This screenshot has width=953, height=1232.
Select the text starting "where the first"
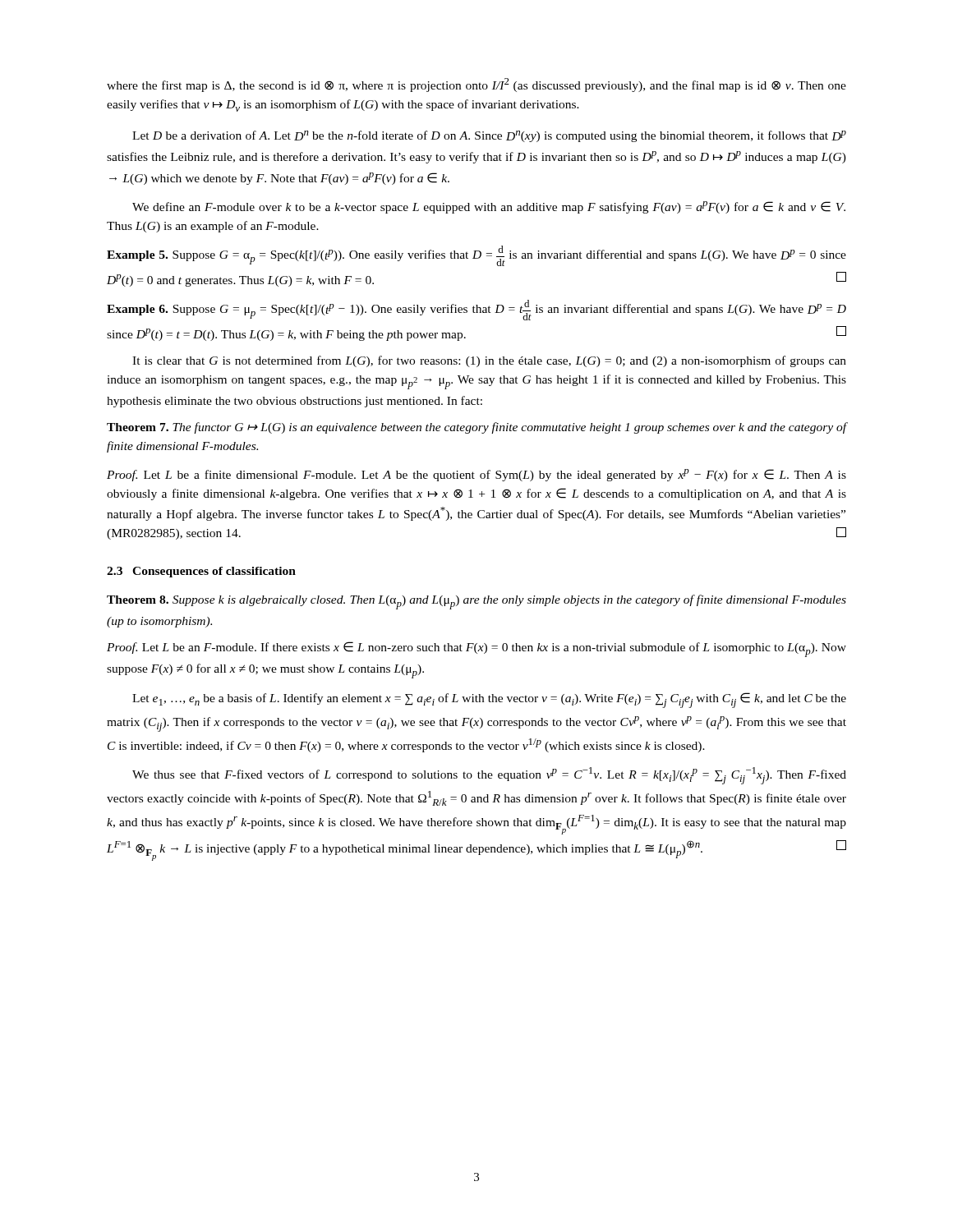(x=476, y=95)
